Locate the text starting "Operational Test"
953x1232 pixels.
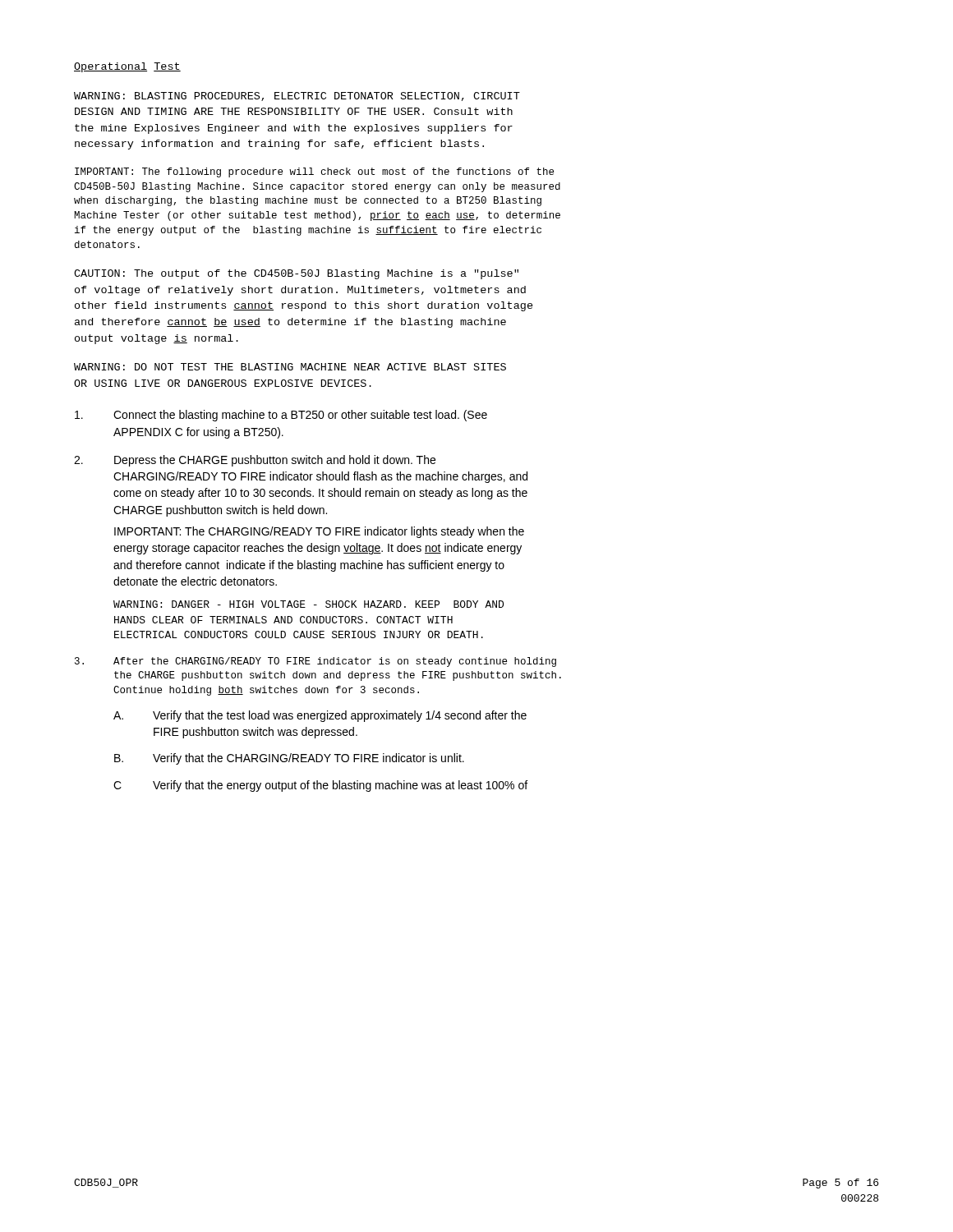tap(127, 67)
